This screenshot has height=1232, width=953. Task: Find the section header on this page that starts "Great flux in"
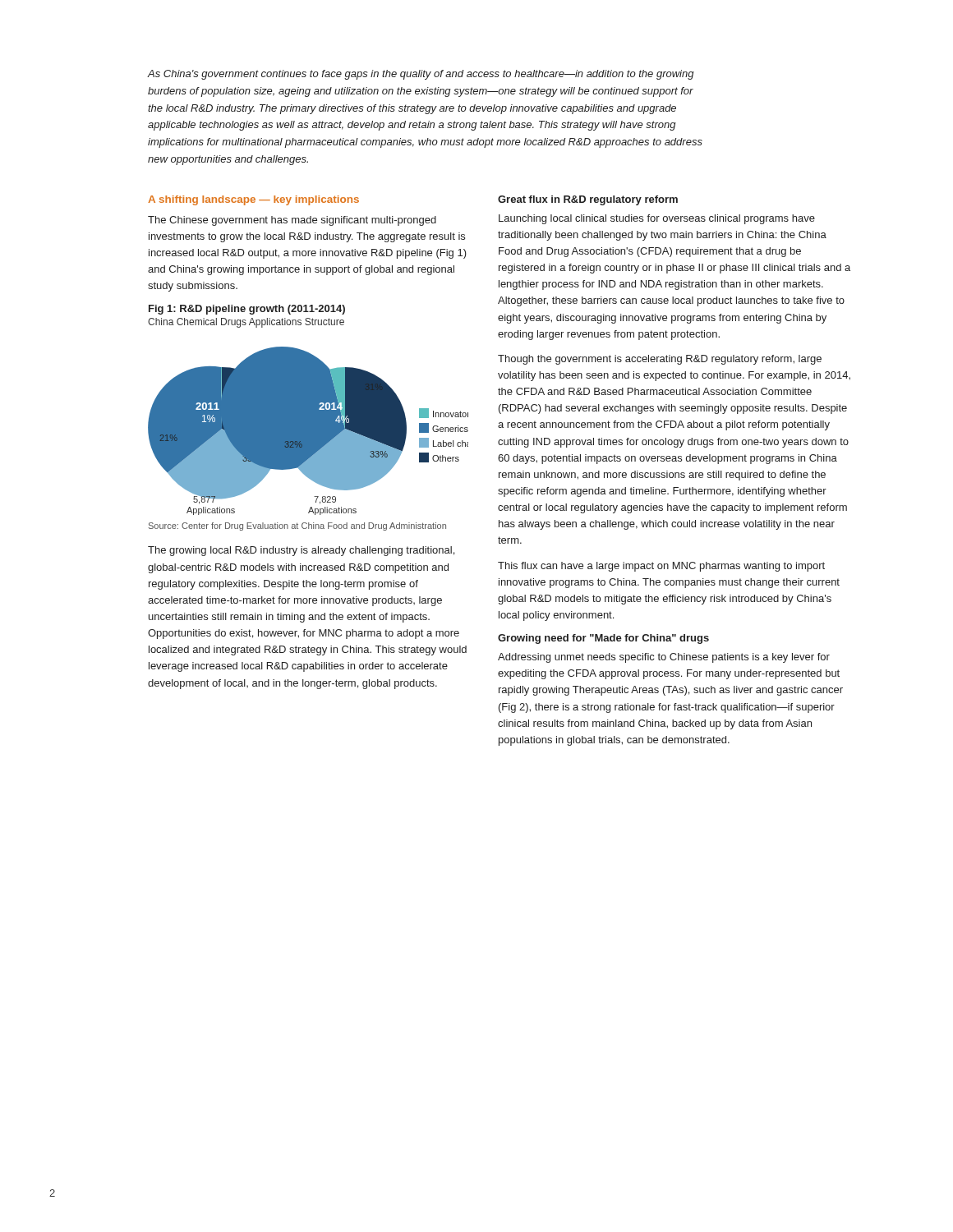pyautogui.click(x=588, y=199)
